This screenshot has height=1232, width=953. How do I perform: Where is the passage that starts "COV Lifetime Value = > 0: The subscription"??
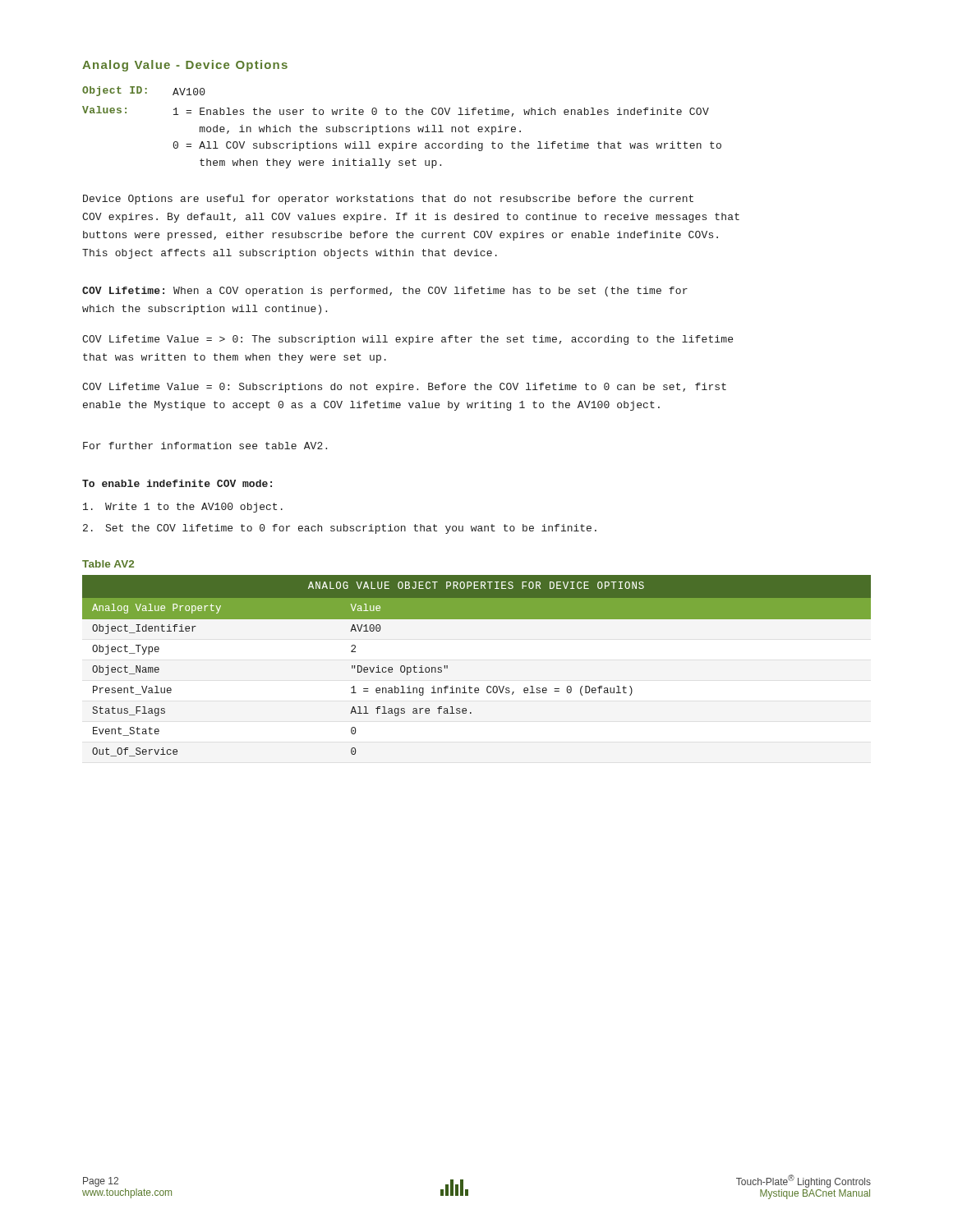[408, 348]
